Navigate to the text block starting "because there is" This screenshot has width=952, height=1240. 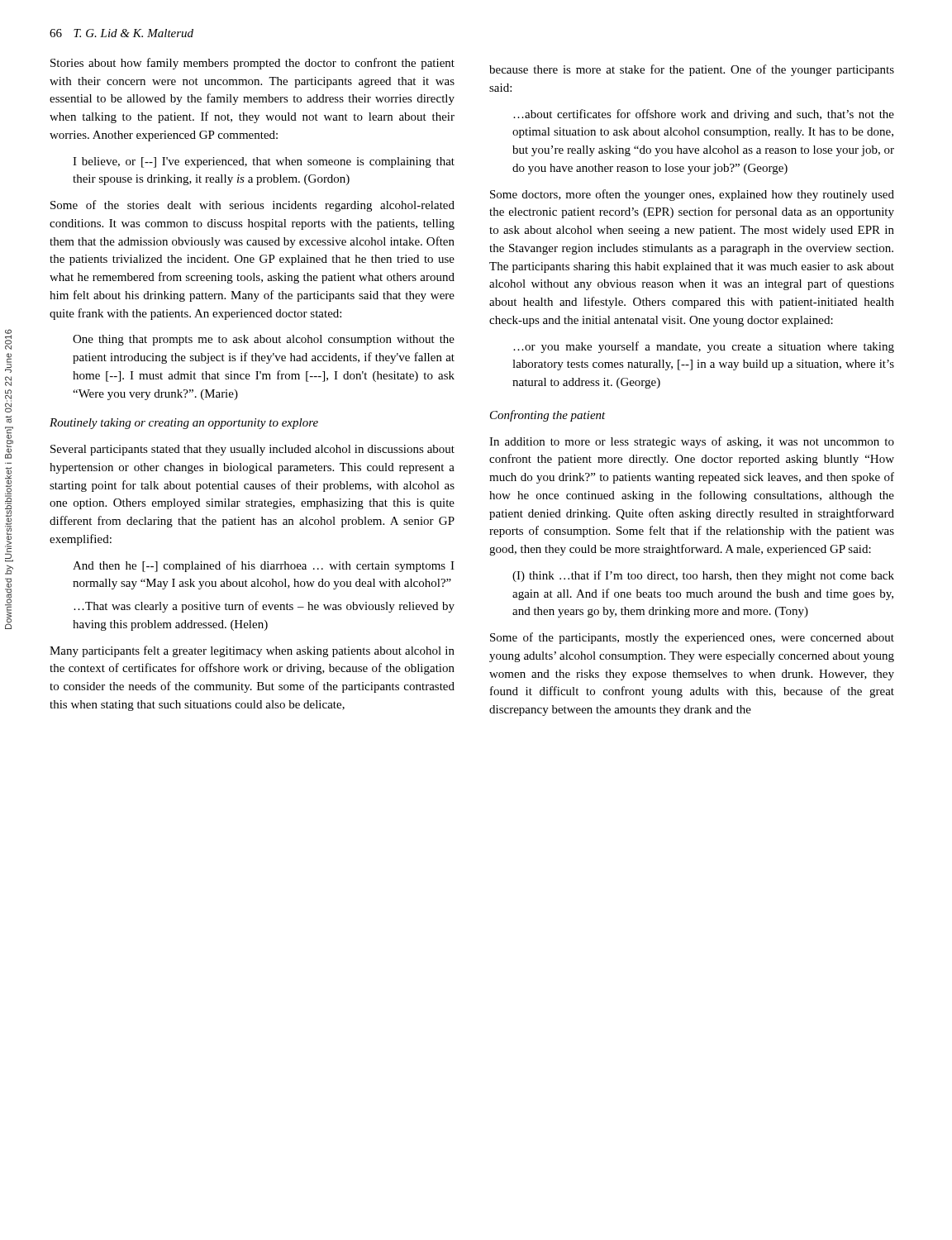coord(692,79)
